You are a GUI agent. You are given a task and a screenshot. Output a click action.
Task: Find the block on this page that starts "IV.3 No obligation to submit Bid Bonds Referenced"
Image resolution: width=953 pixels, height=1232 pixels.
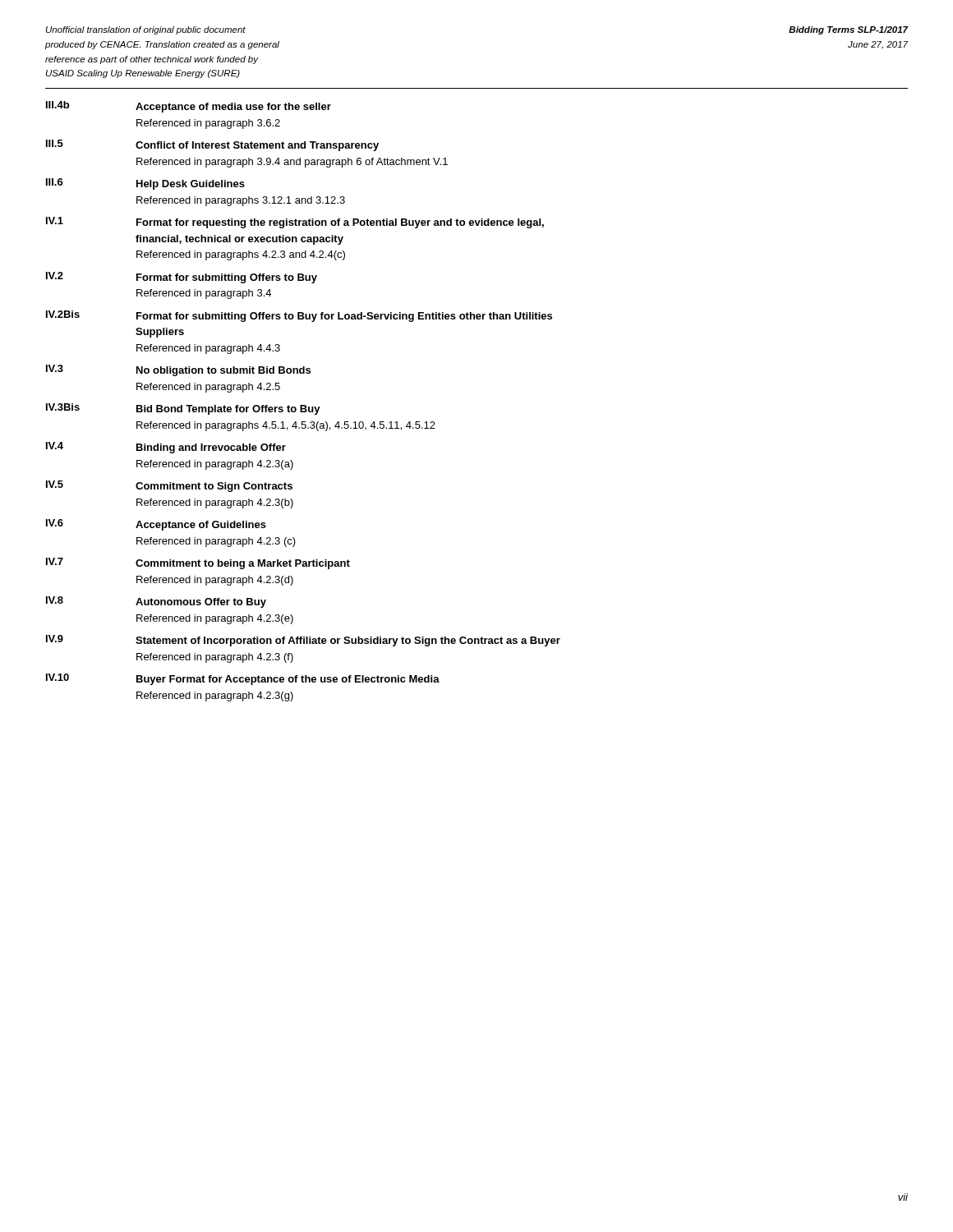click(178, 370)
